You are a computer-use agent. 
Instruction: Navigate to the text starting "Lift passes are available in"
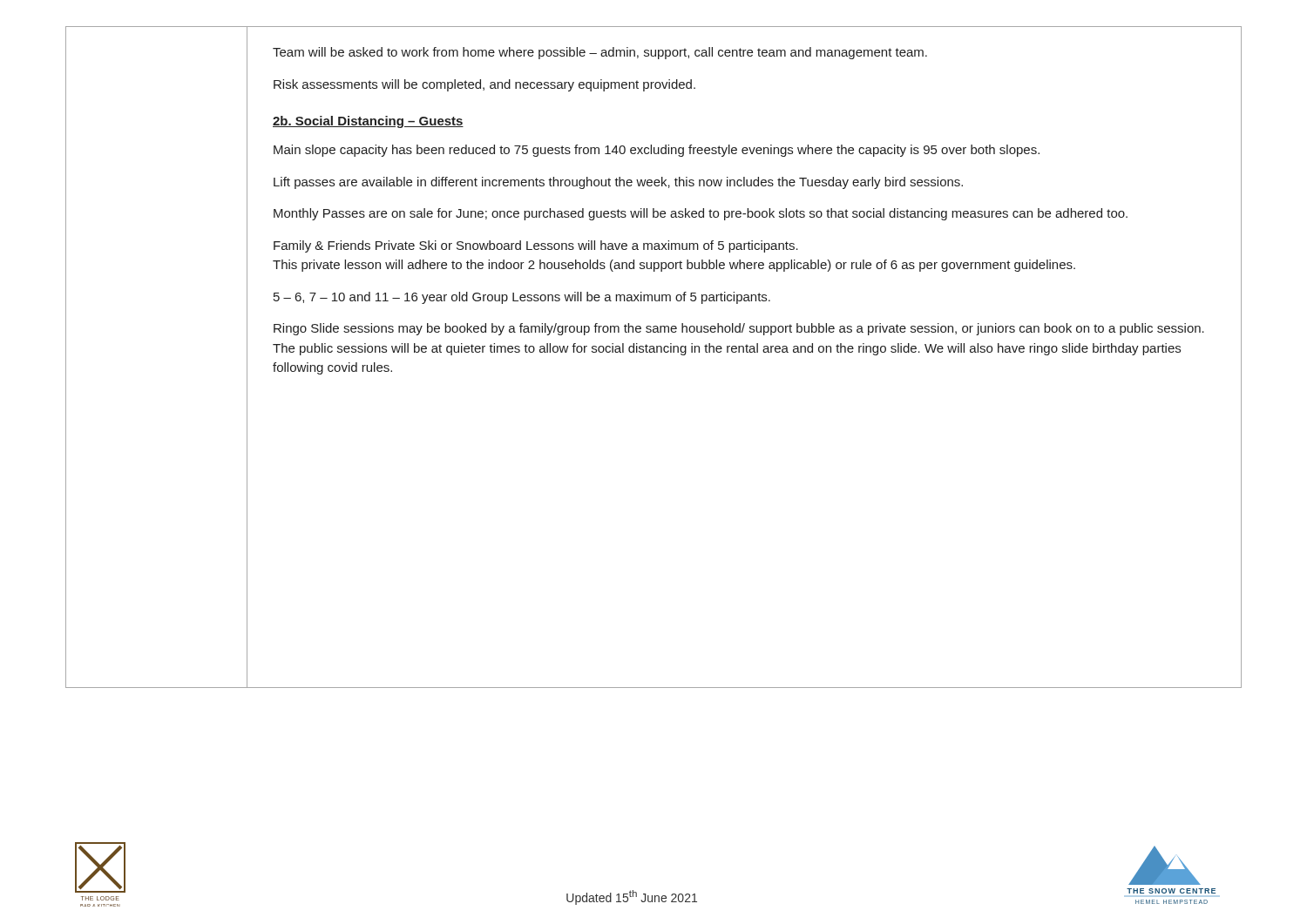(618, 181)
